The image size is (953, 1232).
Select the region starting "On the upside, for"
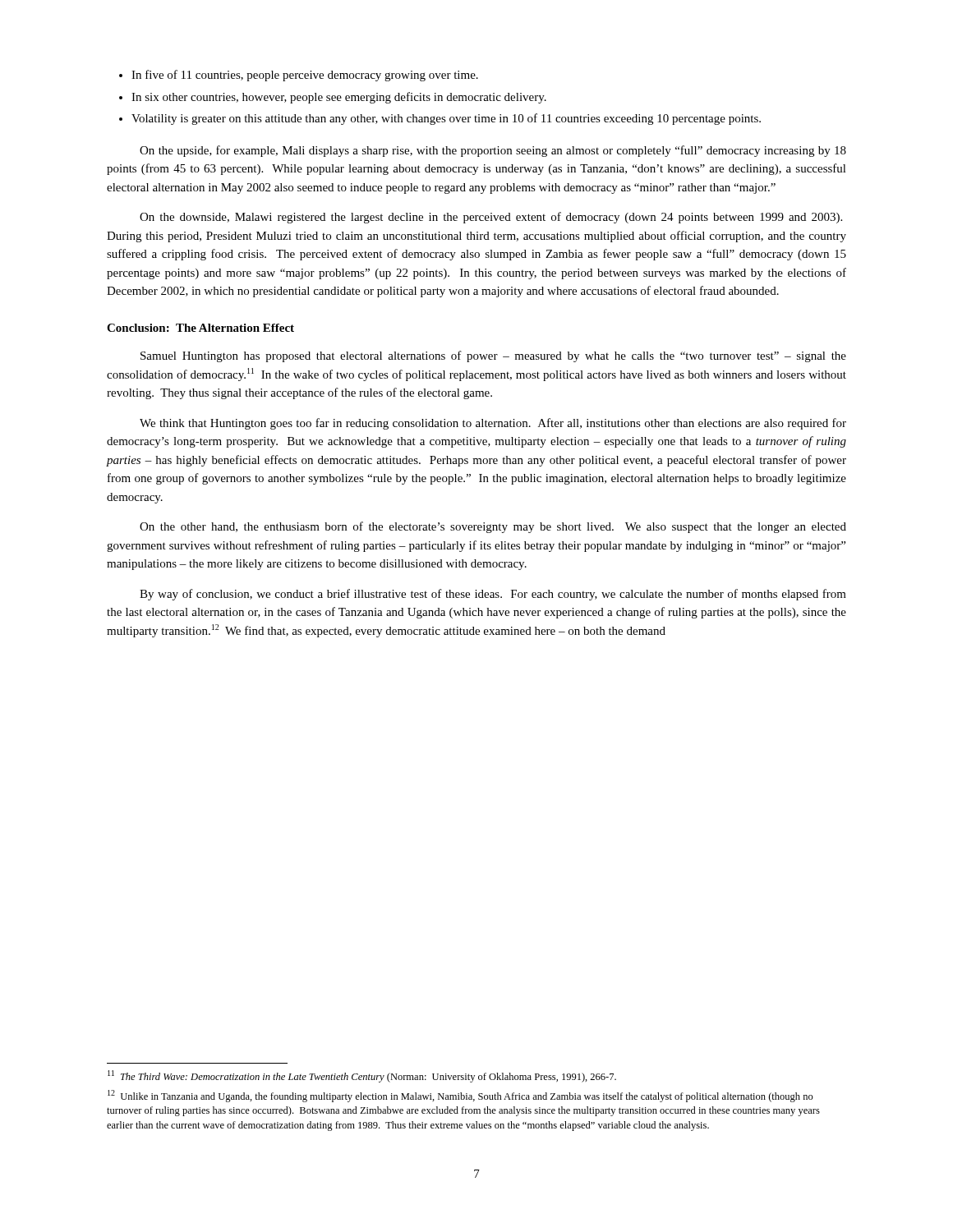(476, 168)
